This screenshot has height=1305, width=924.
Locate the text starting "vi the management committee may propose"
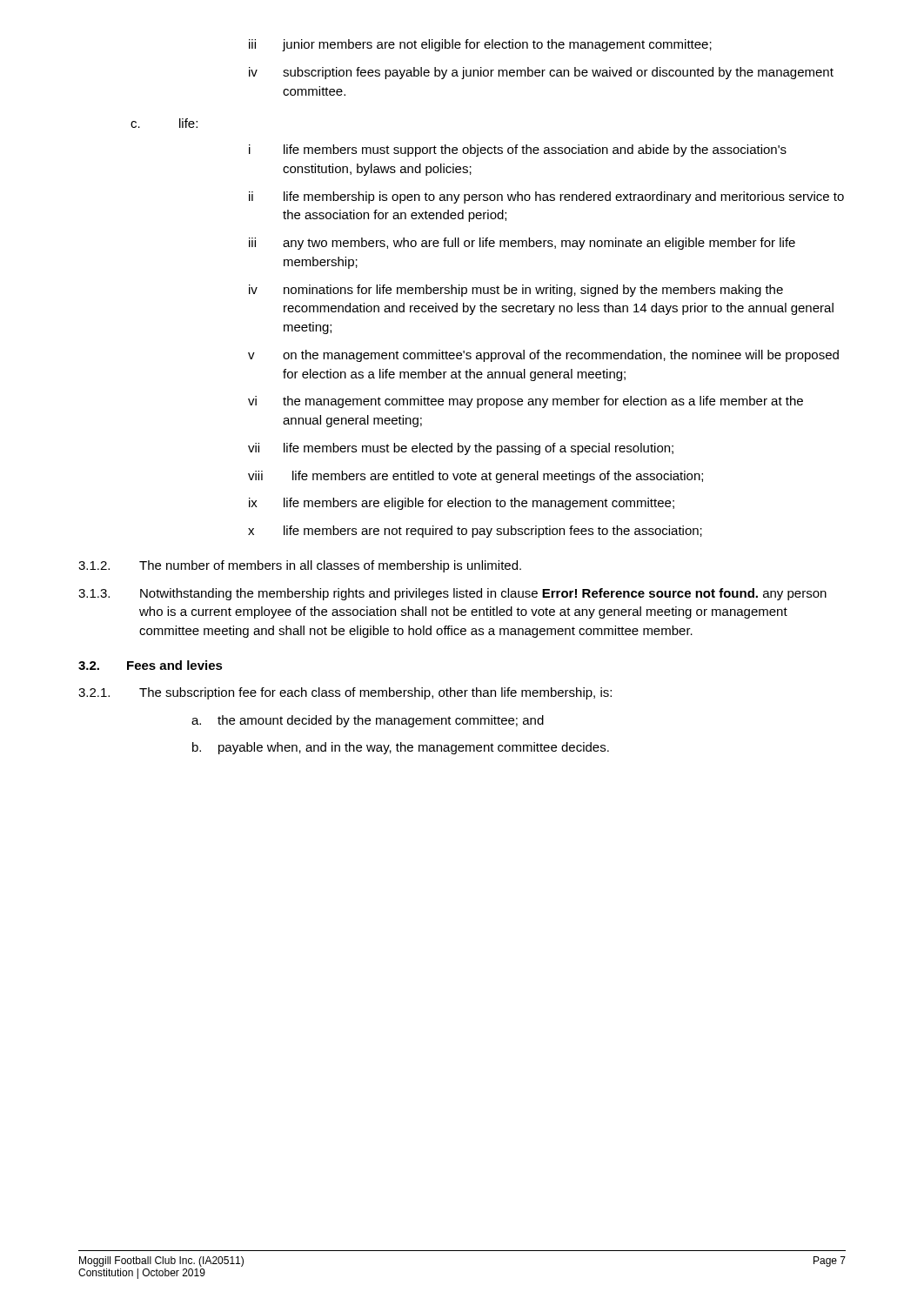pyautogui.click(x=547, y=411)
